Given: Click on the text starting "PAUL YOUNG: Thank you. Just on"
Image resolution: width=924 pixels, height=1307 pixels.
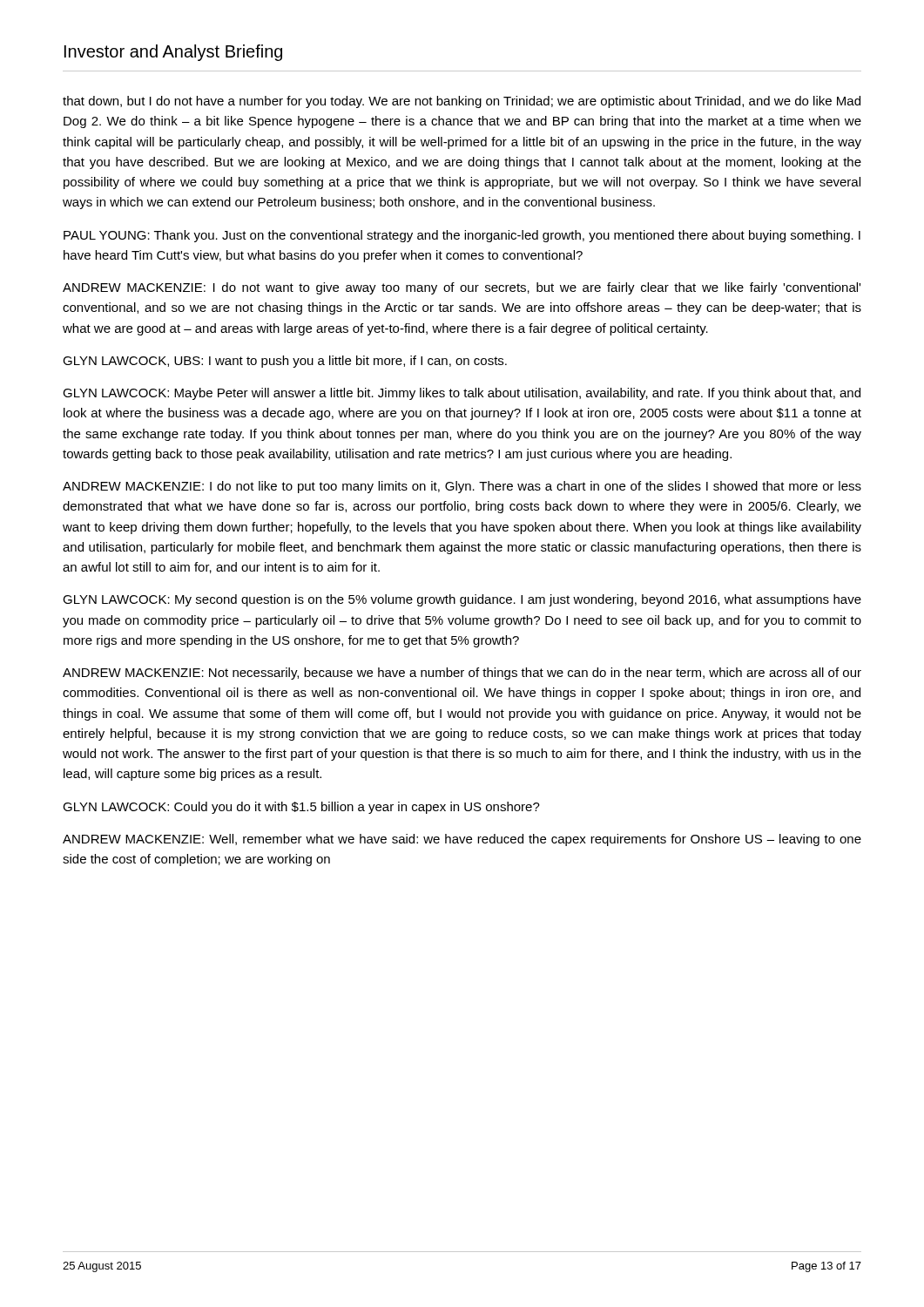Looking at the screenshot, I should point(462,245).
